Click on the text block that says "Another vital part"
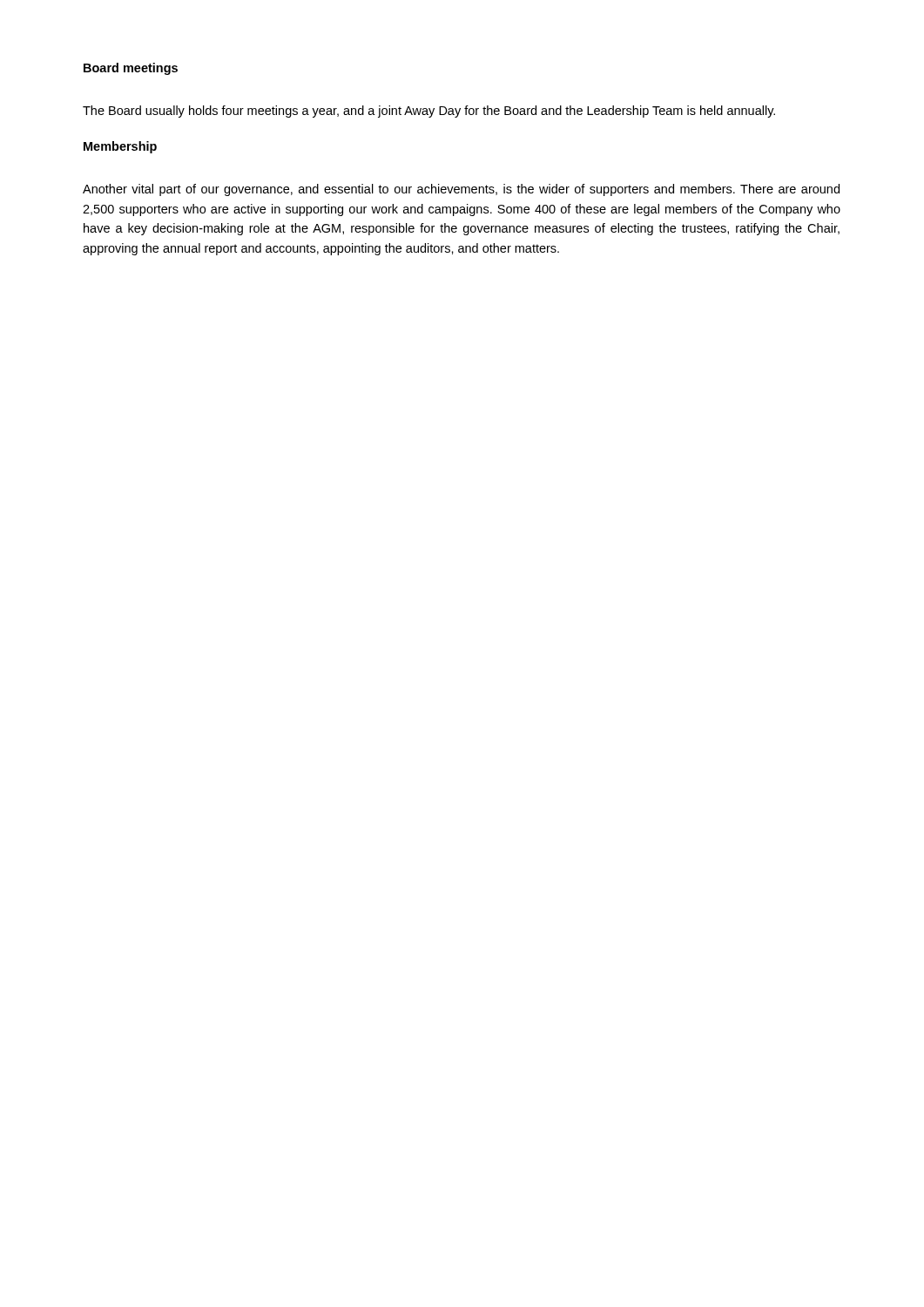 [x=462, y=219]
